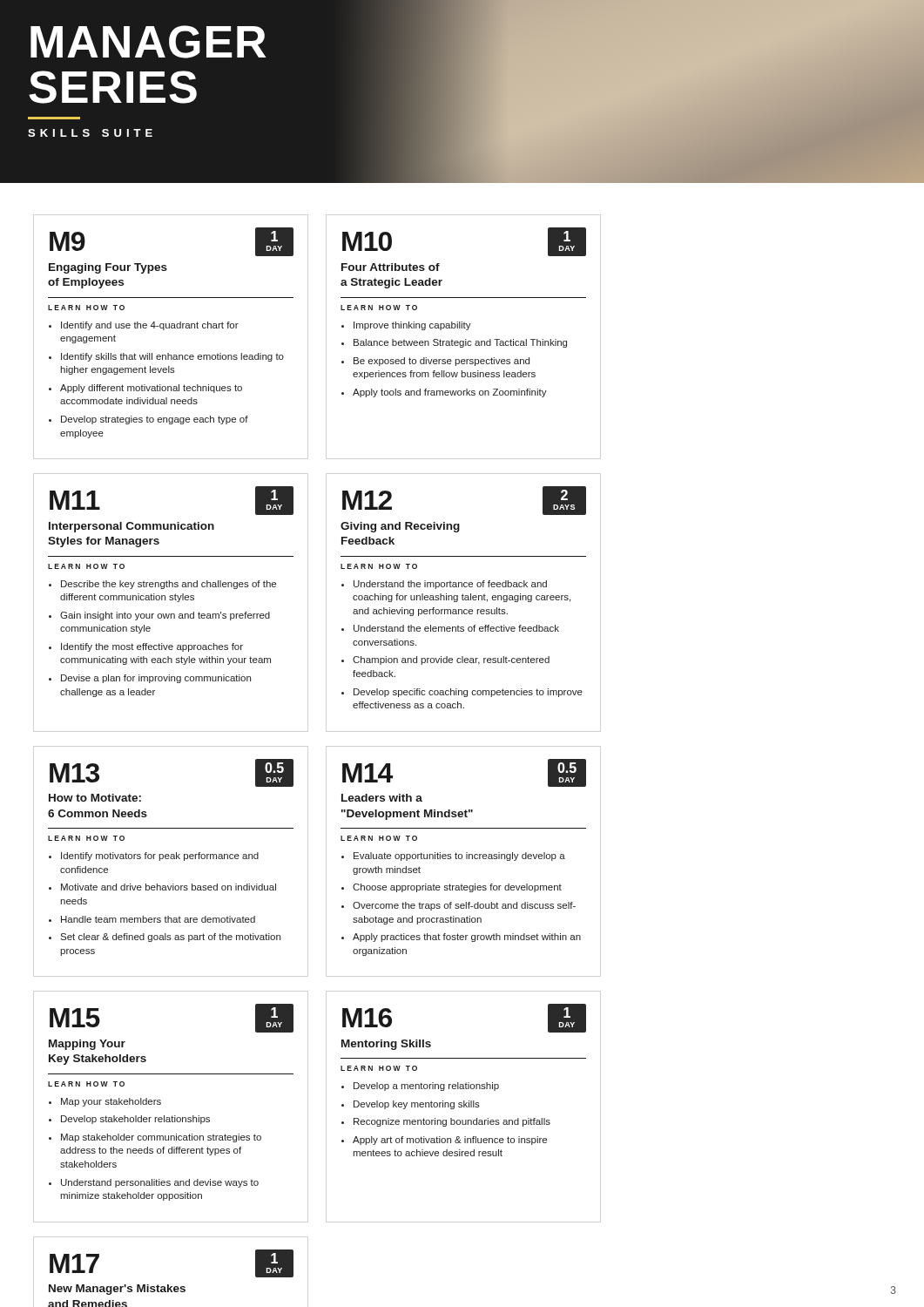Locate the block of text that opens with "Gain insight into your own and"

(165, 622)
